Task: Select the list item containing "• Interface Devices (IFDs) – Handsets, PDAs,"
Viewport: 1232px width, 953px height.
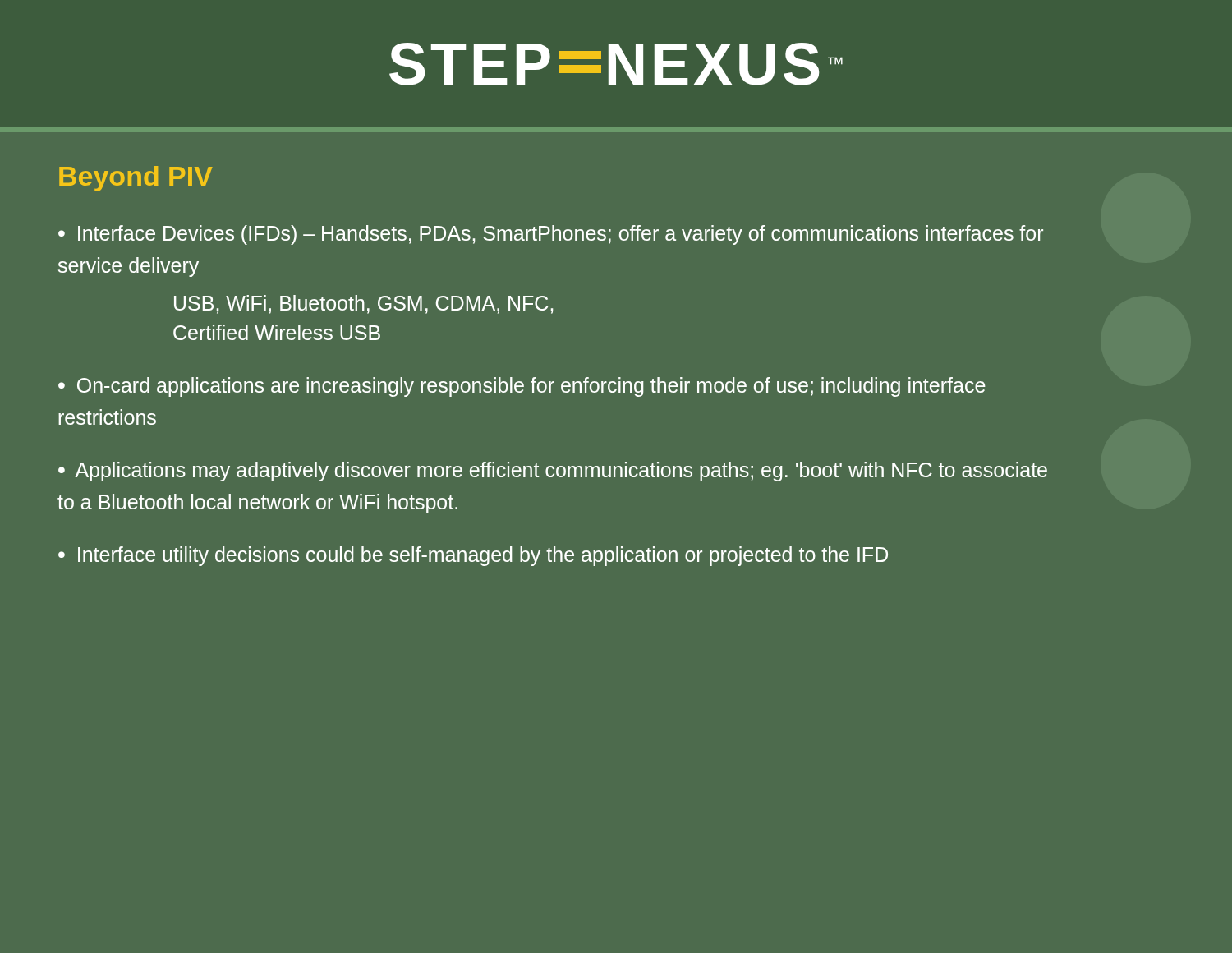Action: [551, 235]
